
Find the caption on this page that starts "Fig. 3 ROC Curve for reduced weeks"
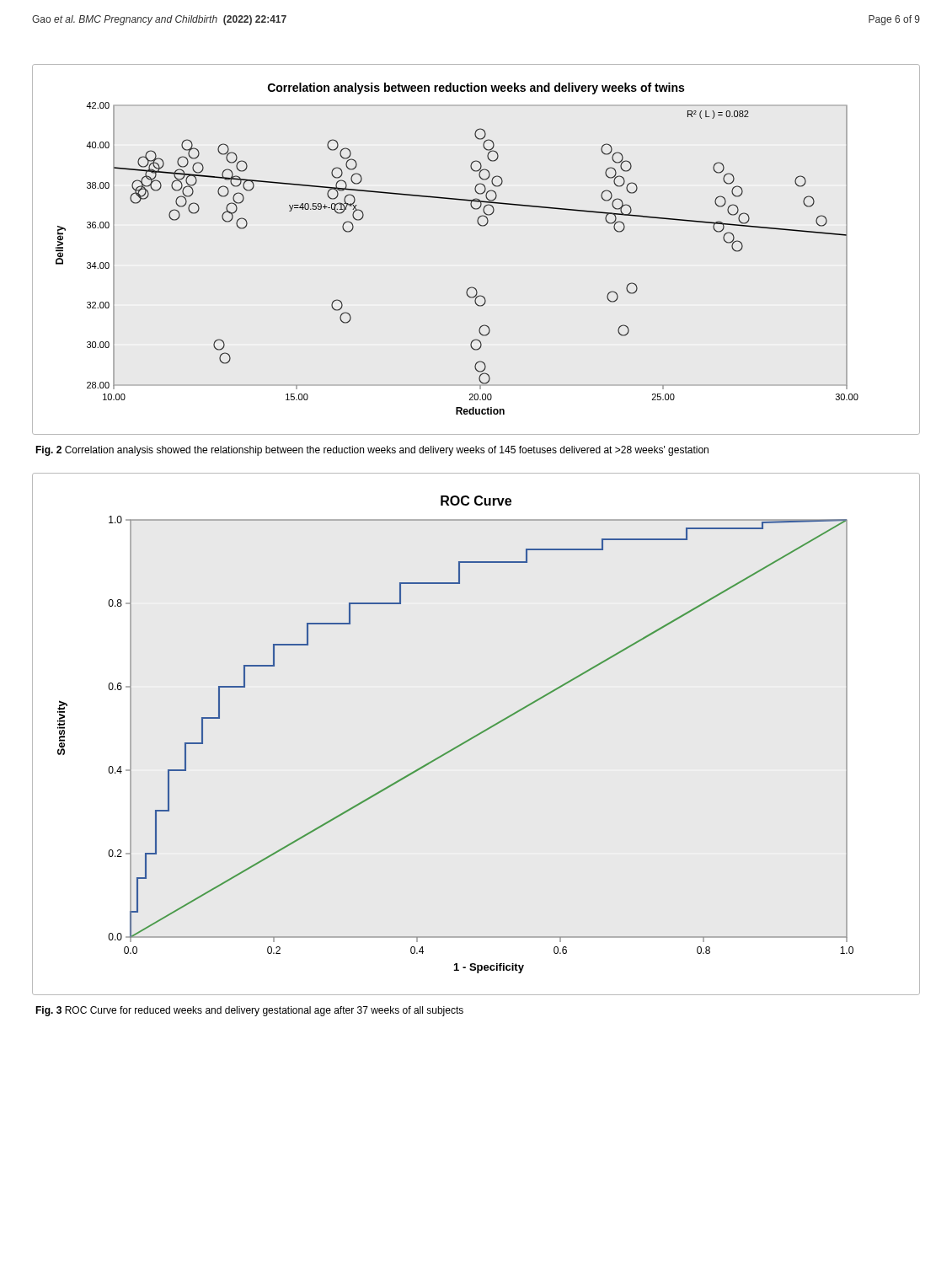coord(250,1011)
